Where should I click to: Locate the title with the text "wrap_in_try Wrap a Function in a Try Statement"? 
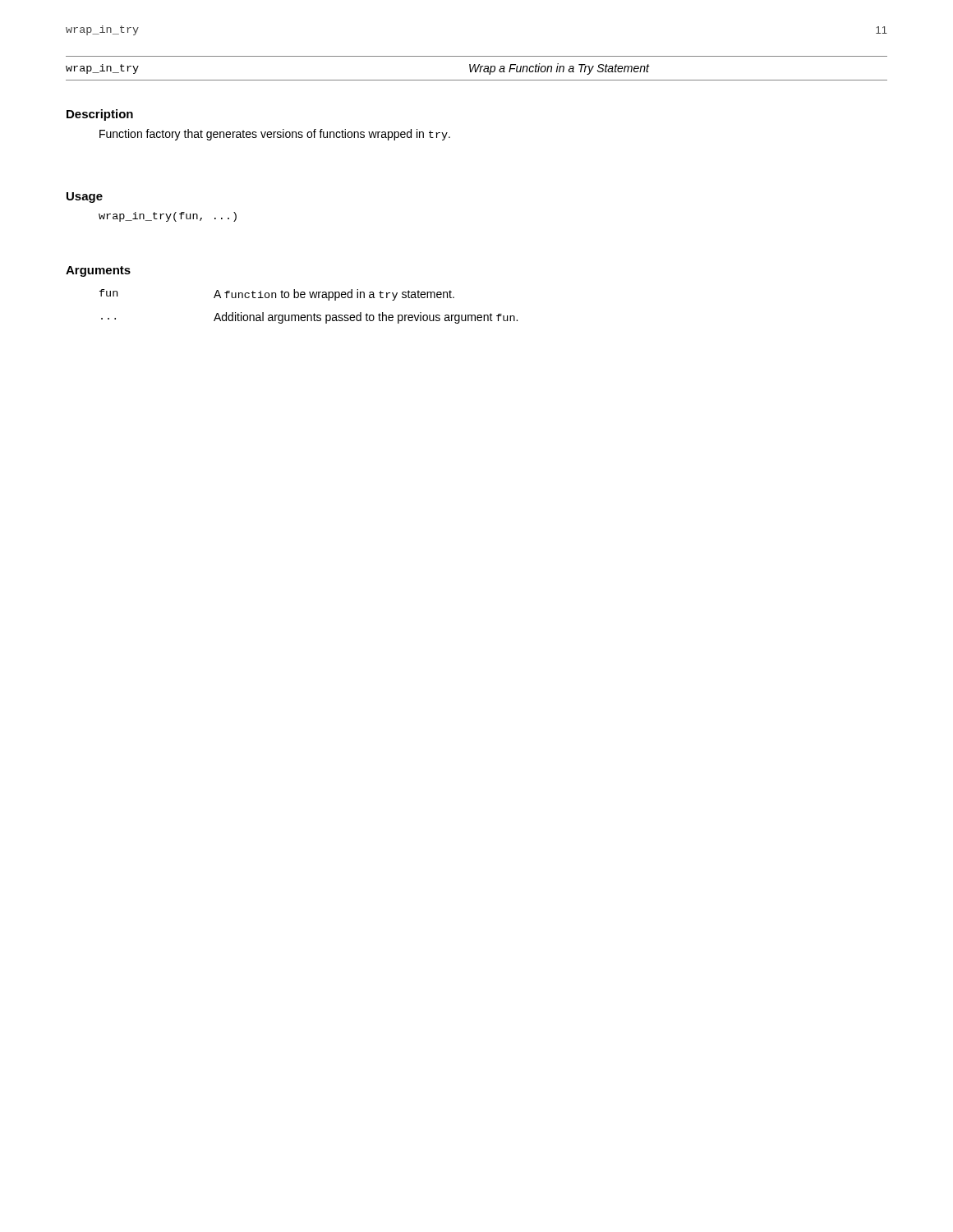[476, 68]
